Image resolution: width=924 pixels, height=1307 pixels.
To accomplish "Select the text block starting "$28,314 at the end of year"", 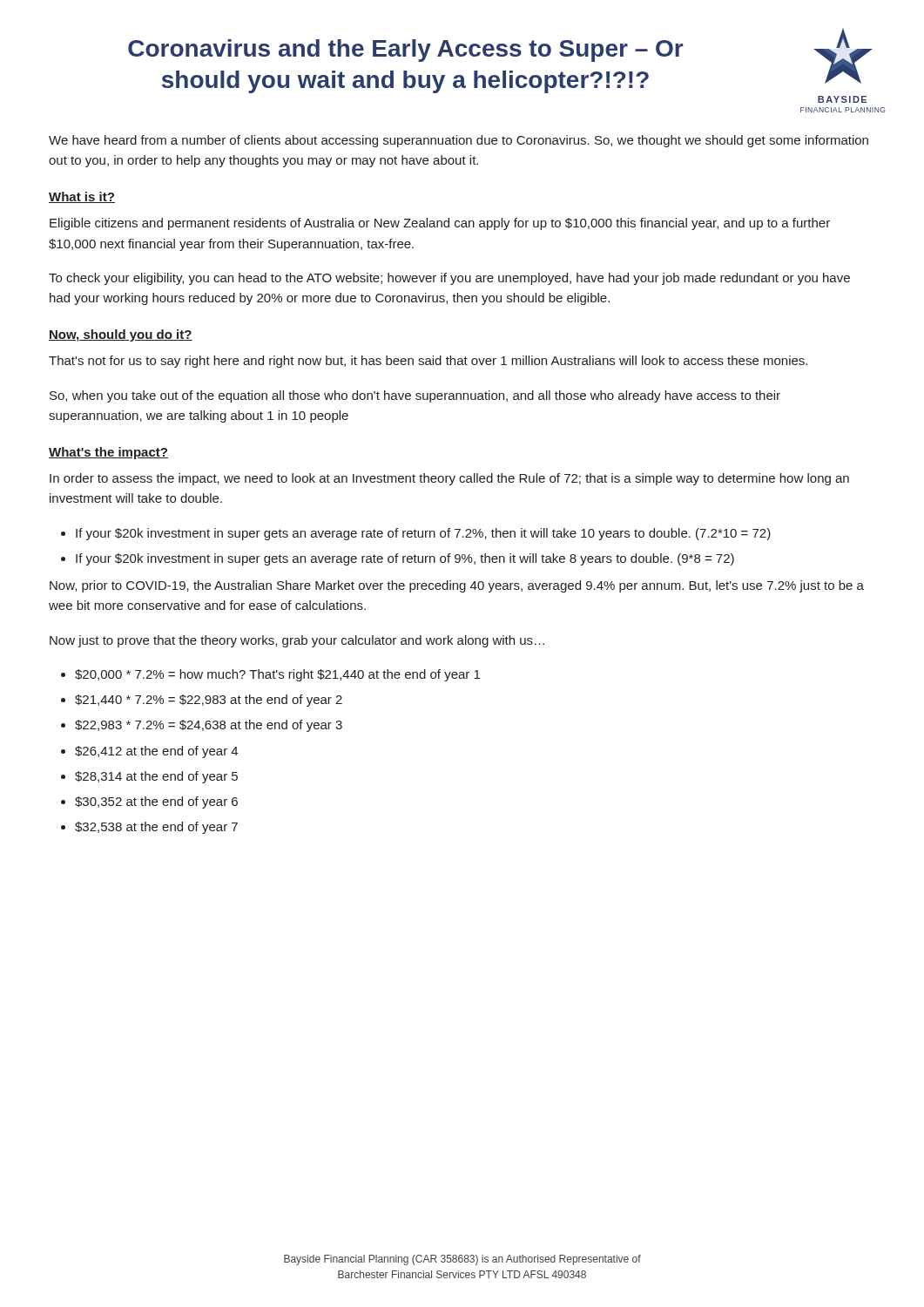I will (x=157, y=776).
